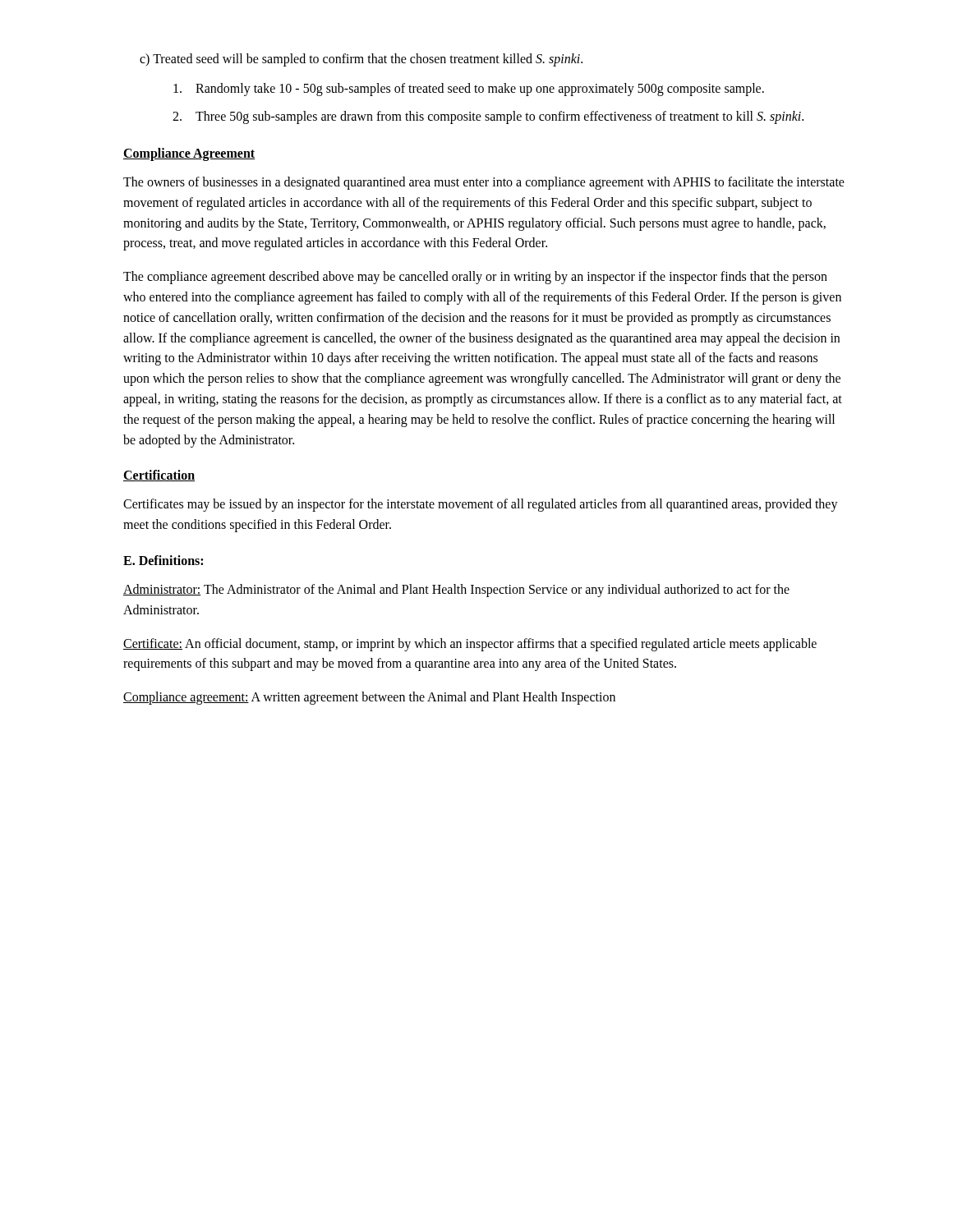Point to "E. Definitions:"
The height and width of the screenshot is (1232, 953).
point(164,560)
